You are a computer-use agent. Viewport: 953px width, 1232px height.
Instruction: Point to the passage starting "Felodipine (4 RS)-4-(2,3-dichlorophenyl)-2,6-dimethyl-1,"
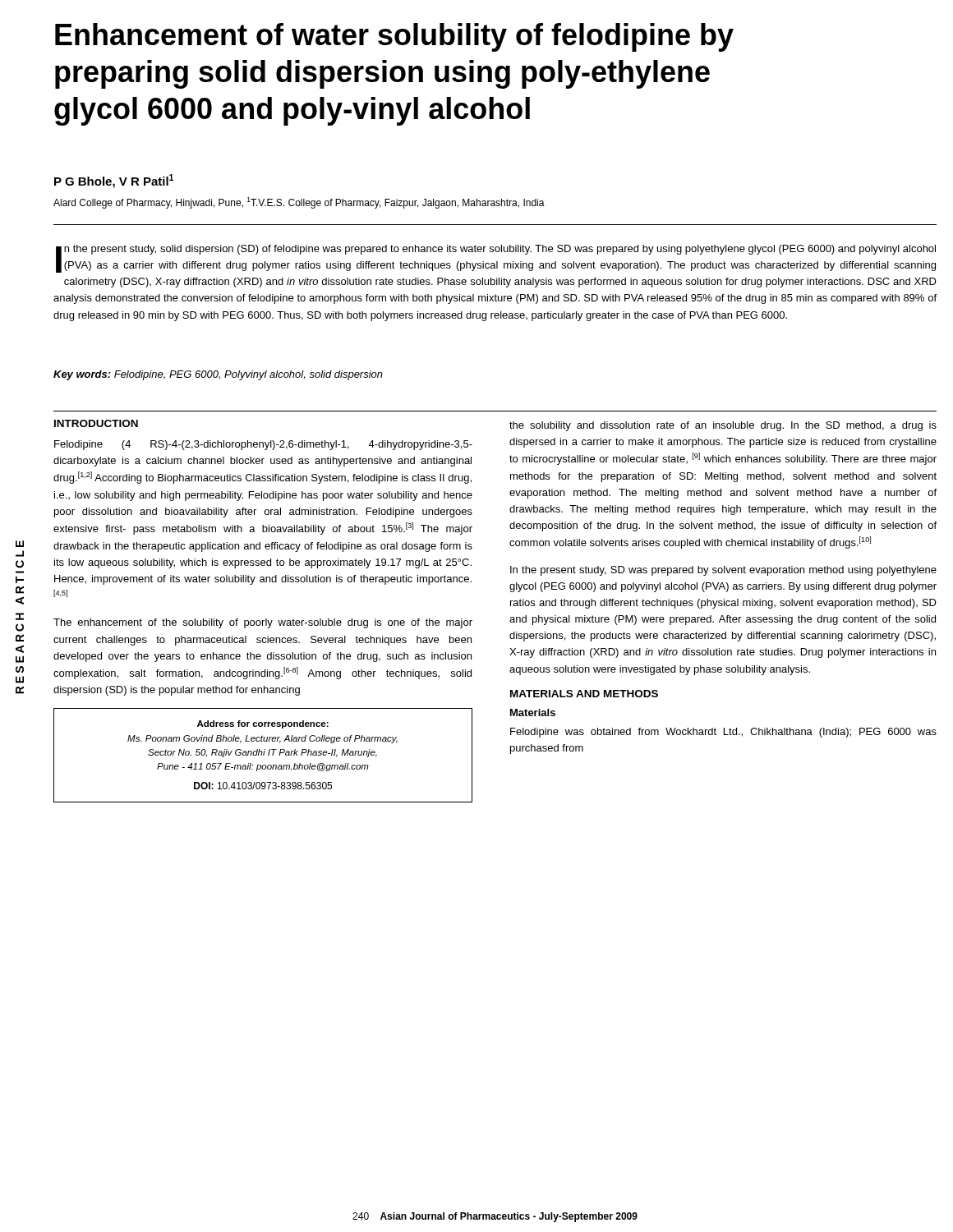[263, 517]
